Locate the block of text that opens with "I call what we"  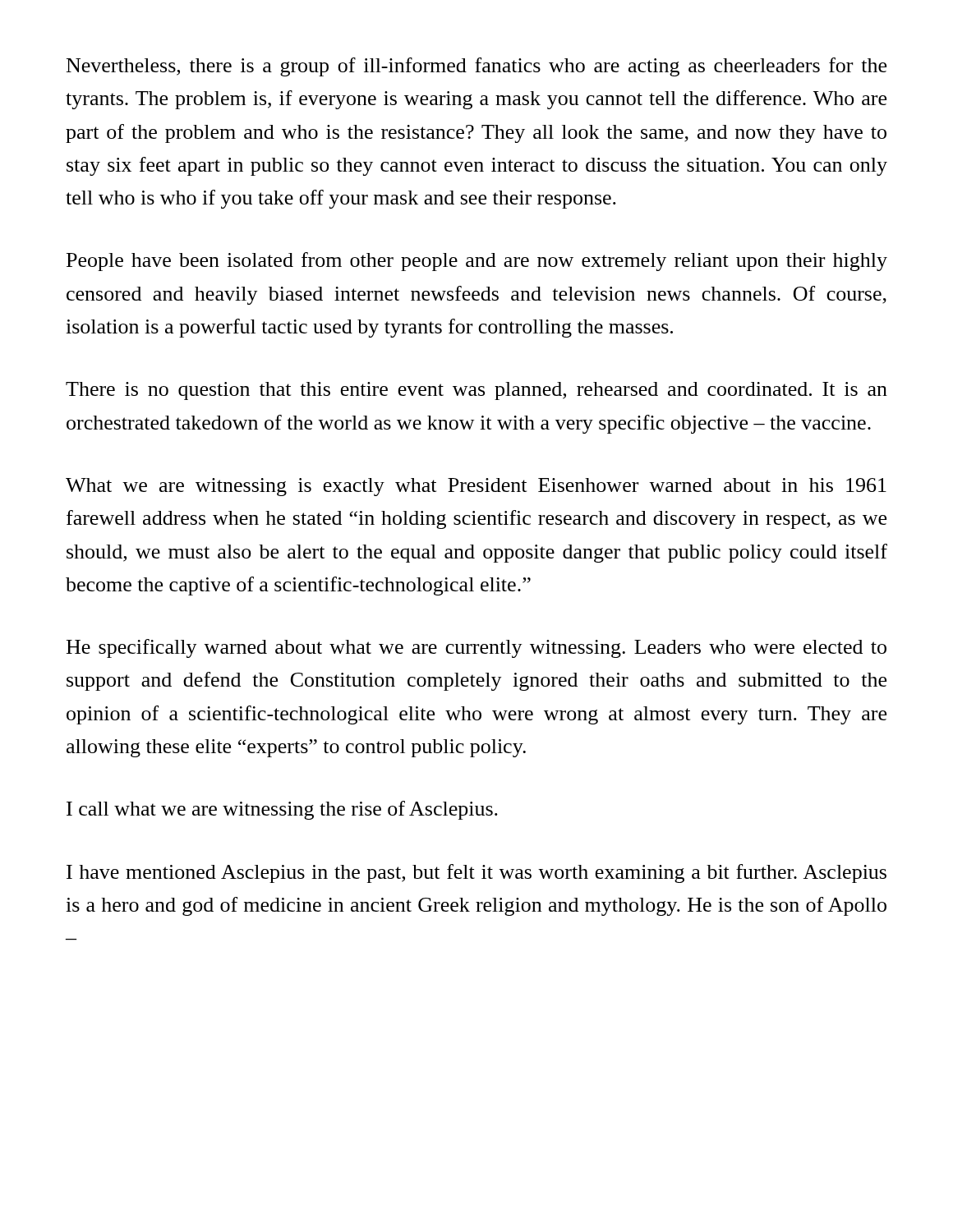(282, 809)
